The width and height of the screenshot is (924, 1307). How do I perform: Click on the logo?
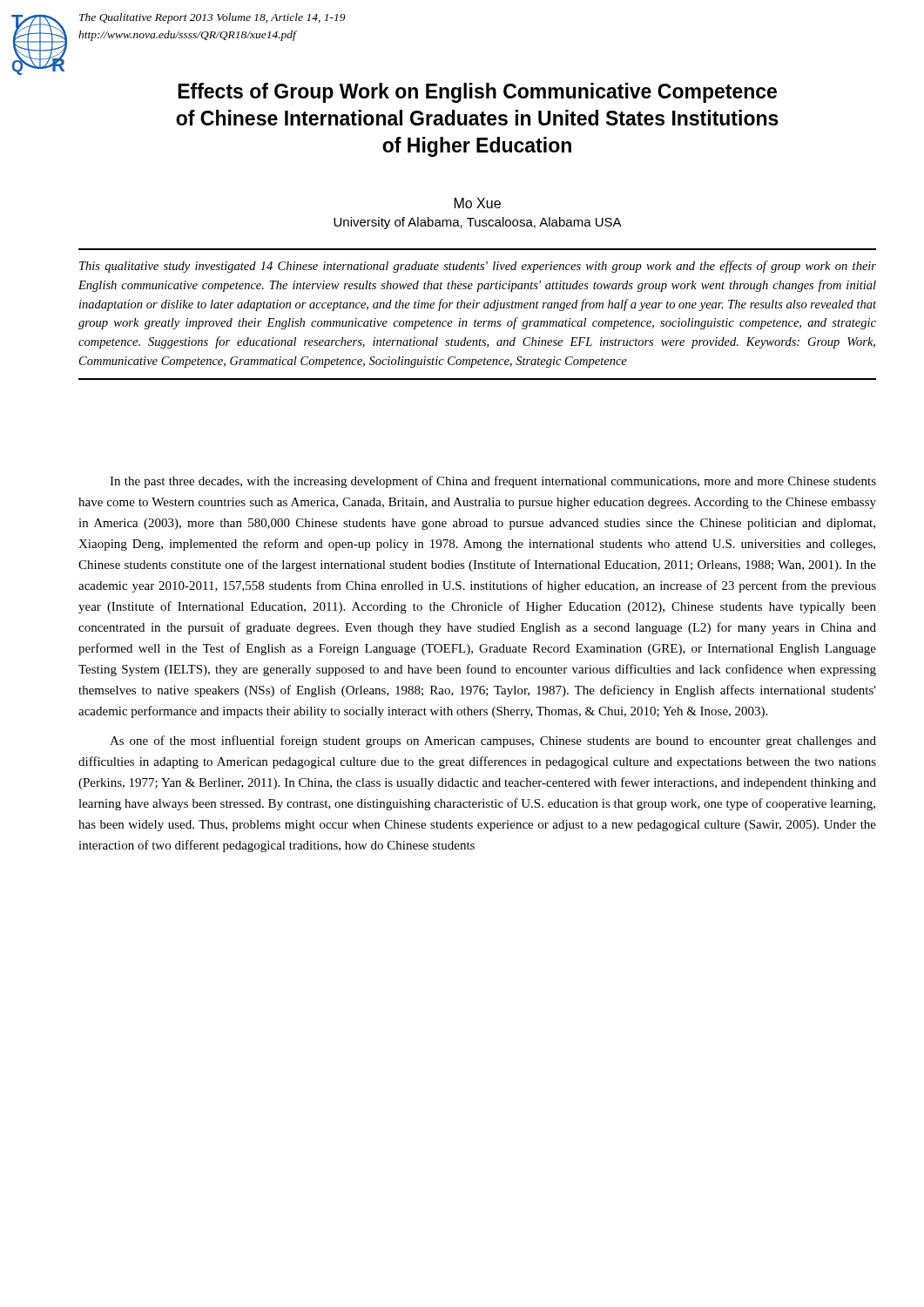click(40, 57)
